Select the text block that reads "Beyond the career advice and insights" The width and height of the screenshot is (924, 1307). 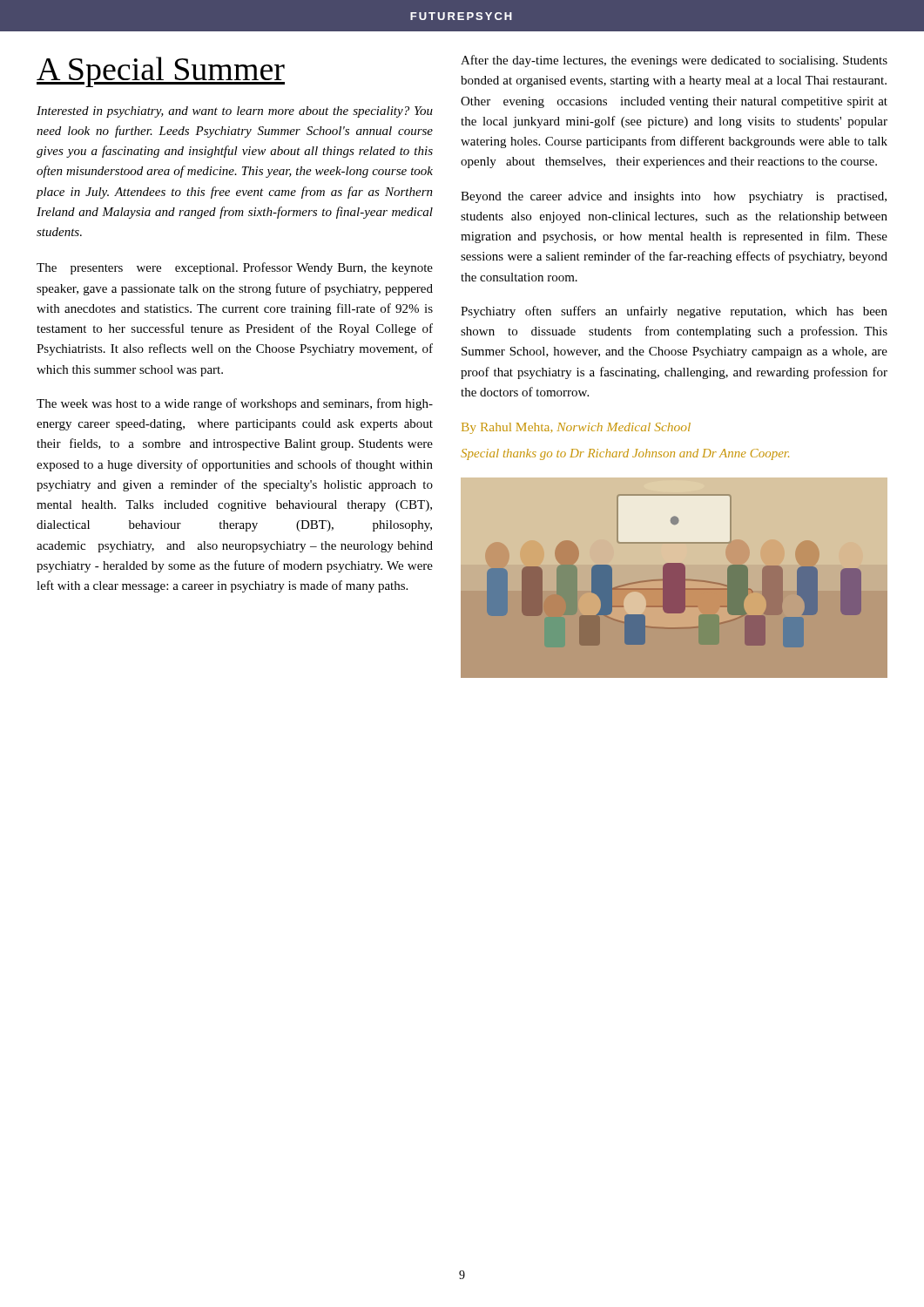(674, 236)
